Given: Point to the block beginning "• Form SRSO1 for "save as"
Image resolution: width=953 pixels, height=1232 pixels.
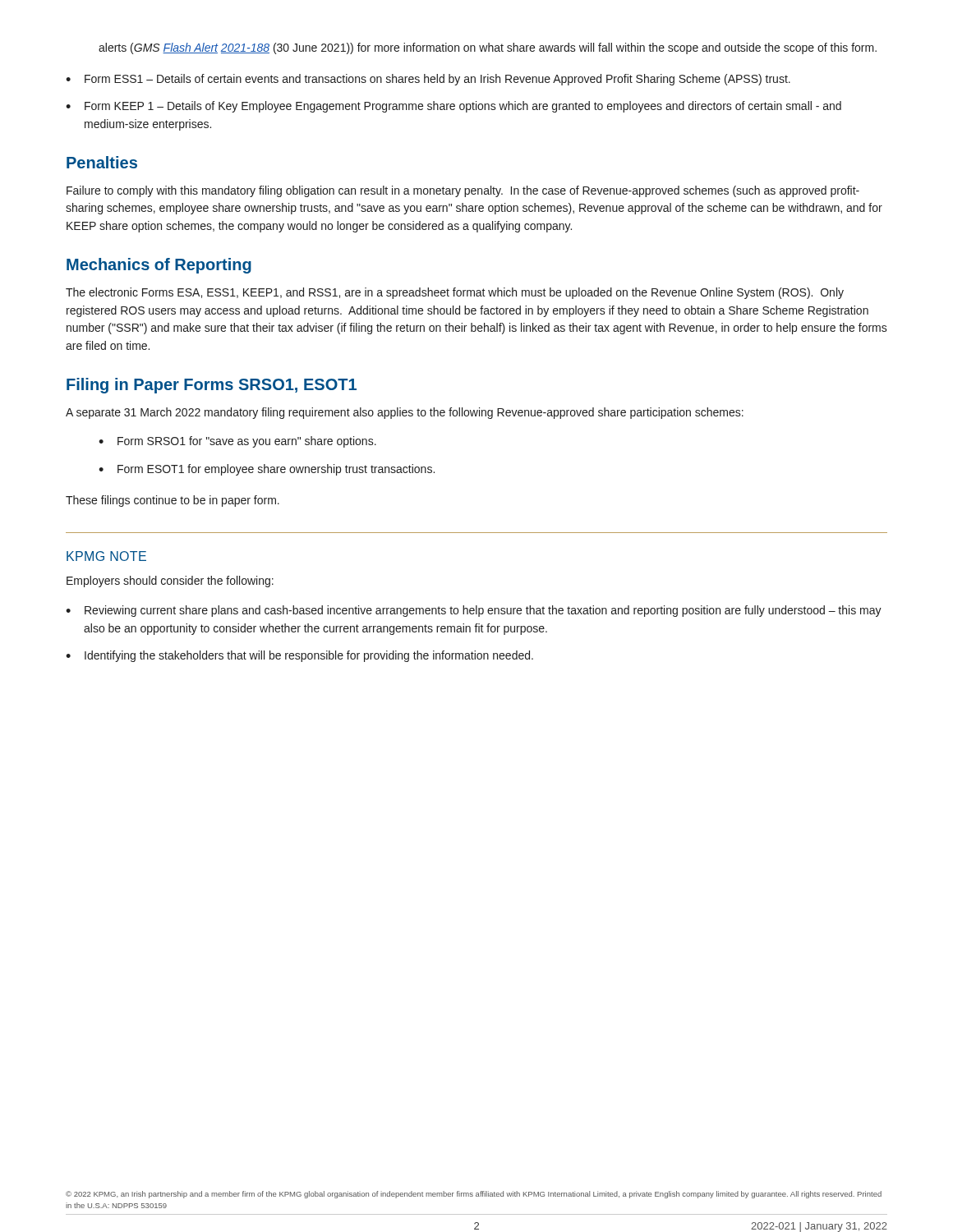Looking at the screenshot, I should pyautogui.click(x=238, y=442).
